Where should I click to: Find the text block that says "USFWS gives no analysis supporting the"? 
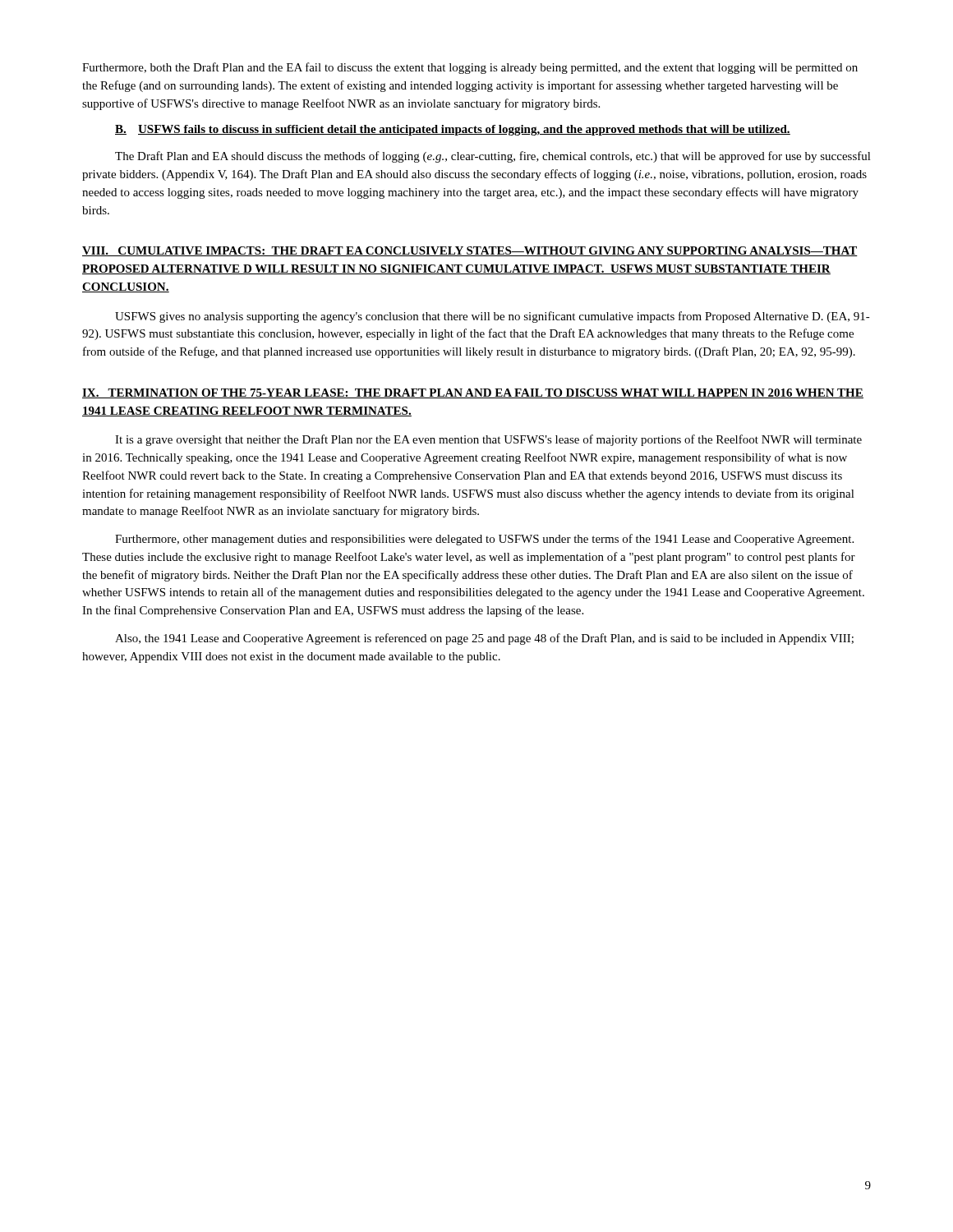[x=476, y=334]
